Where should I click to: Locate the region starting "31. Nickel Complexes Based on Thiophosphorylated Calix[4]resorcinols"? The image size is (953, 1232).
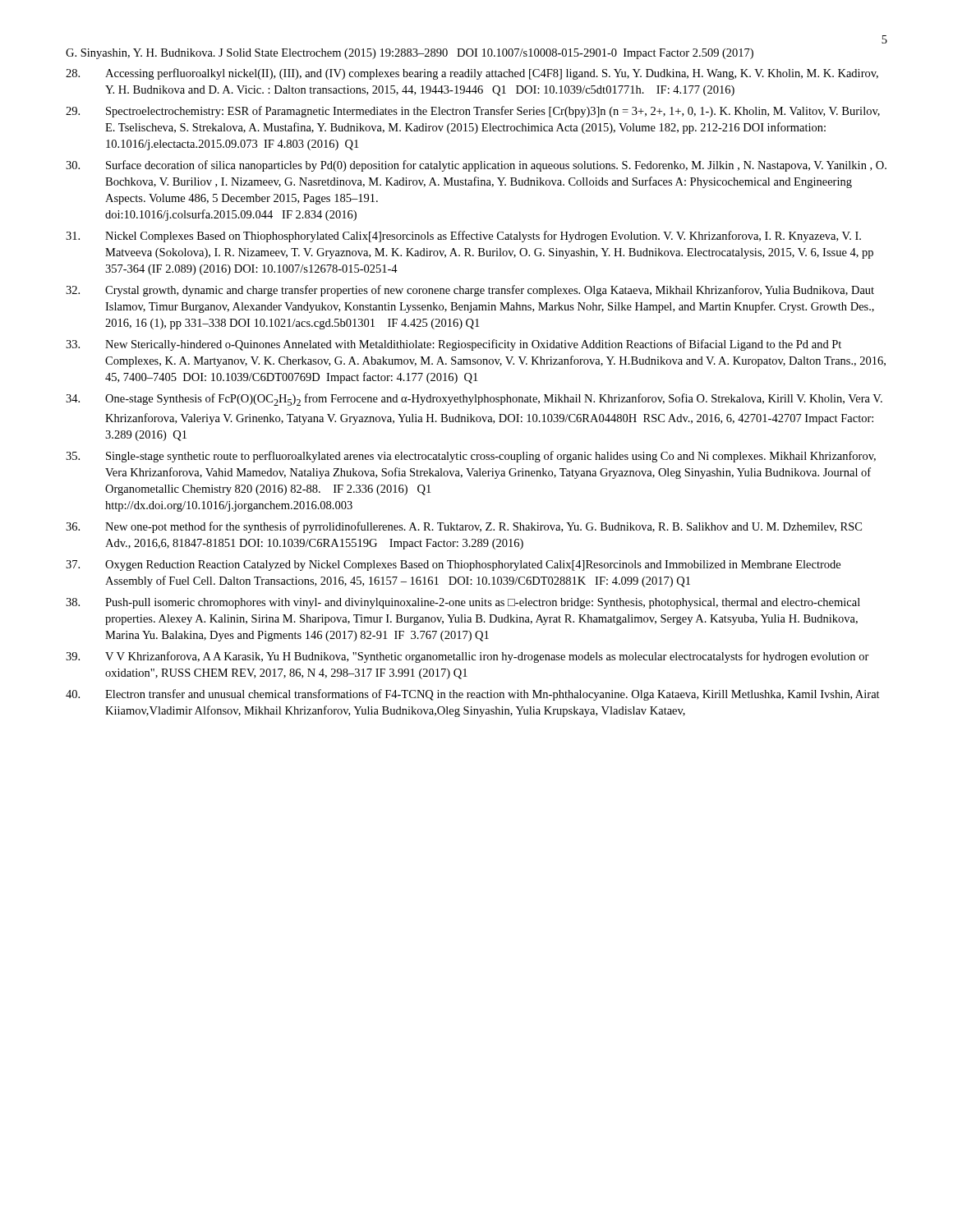(x=476, y=252)
